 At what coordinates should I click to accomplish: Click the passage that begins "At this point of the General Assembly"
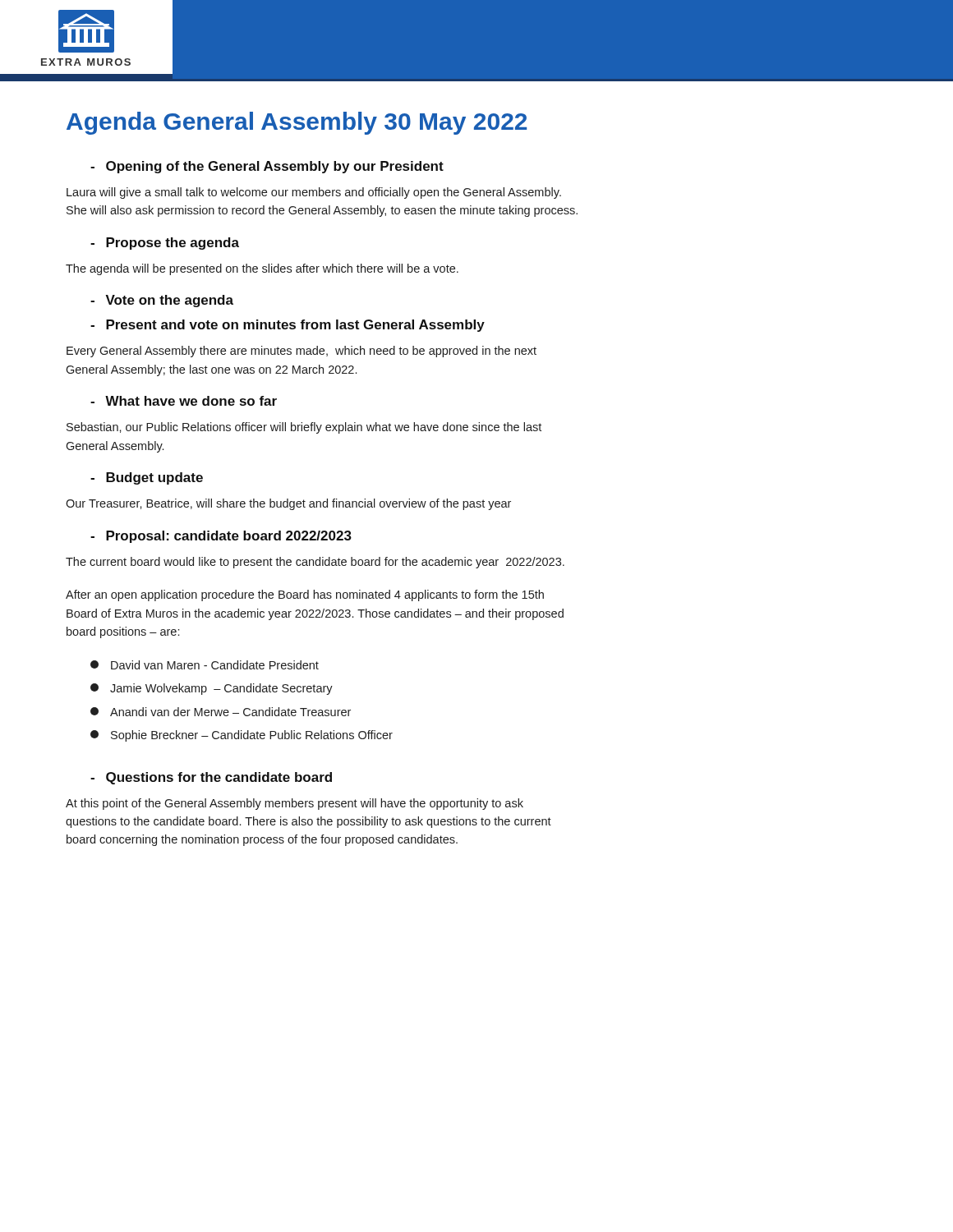click(476, 821)
